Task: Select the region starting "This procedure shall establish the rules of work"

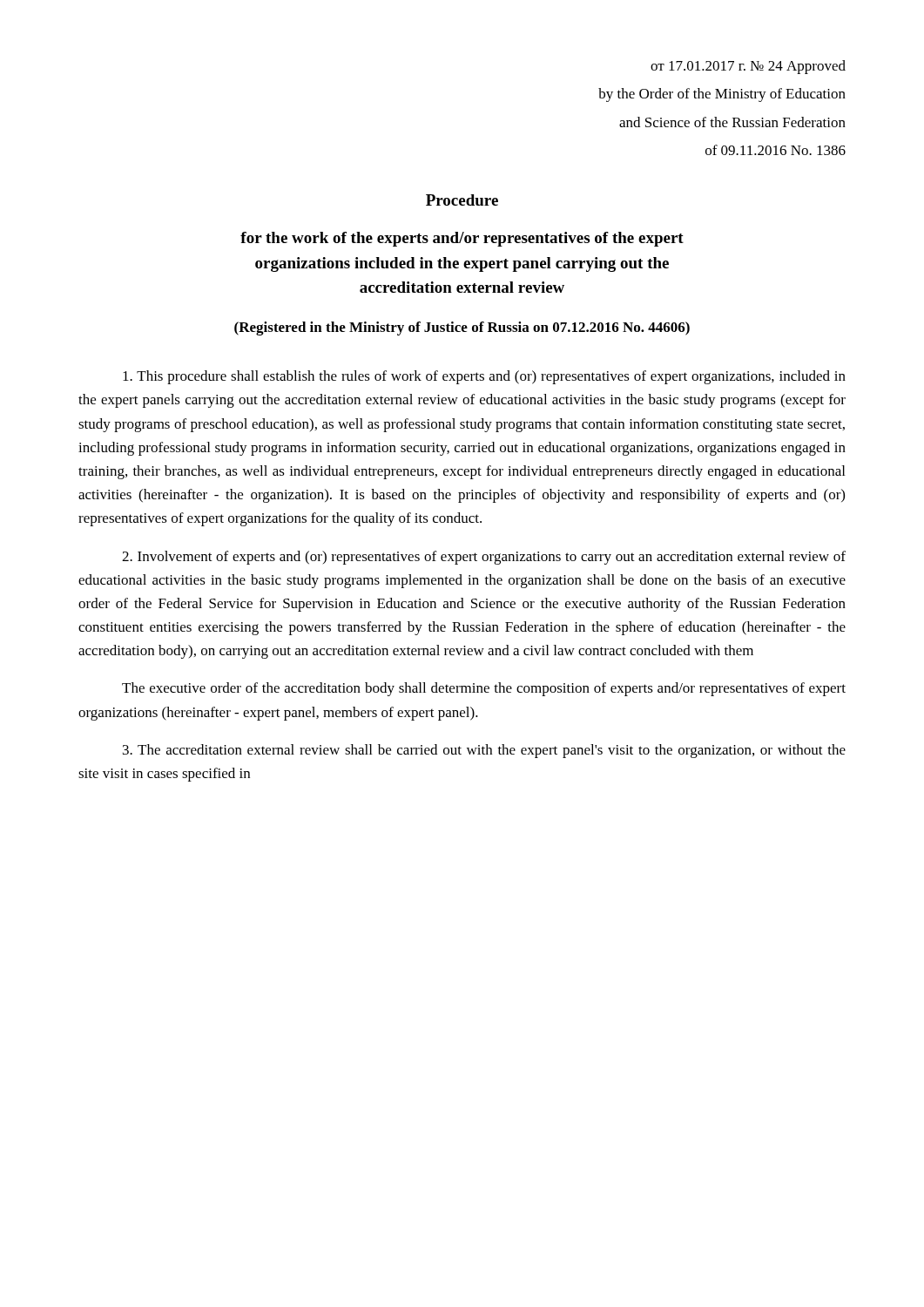Action: point(462,447)
